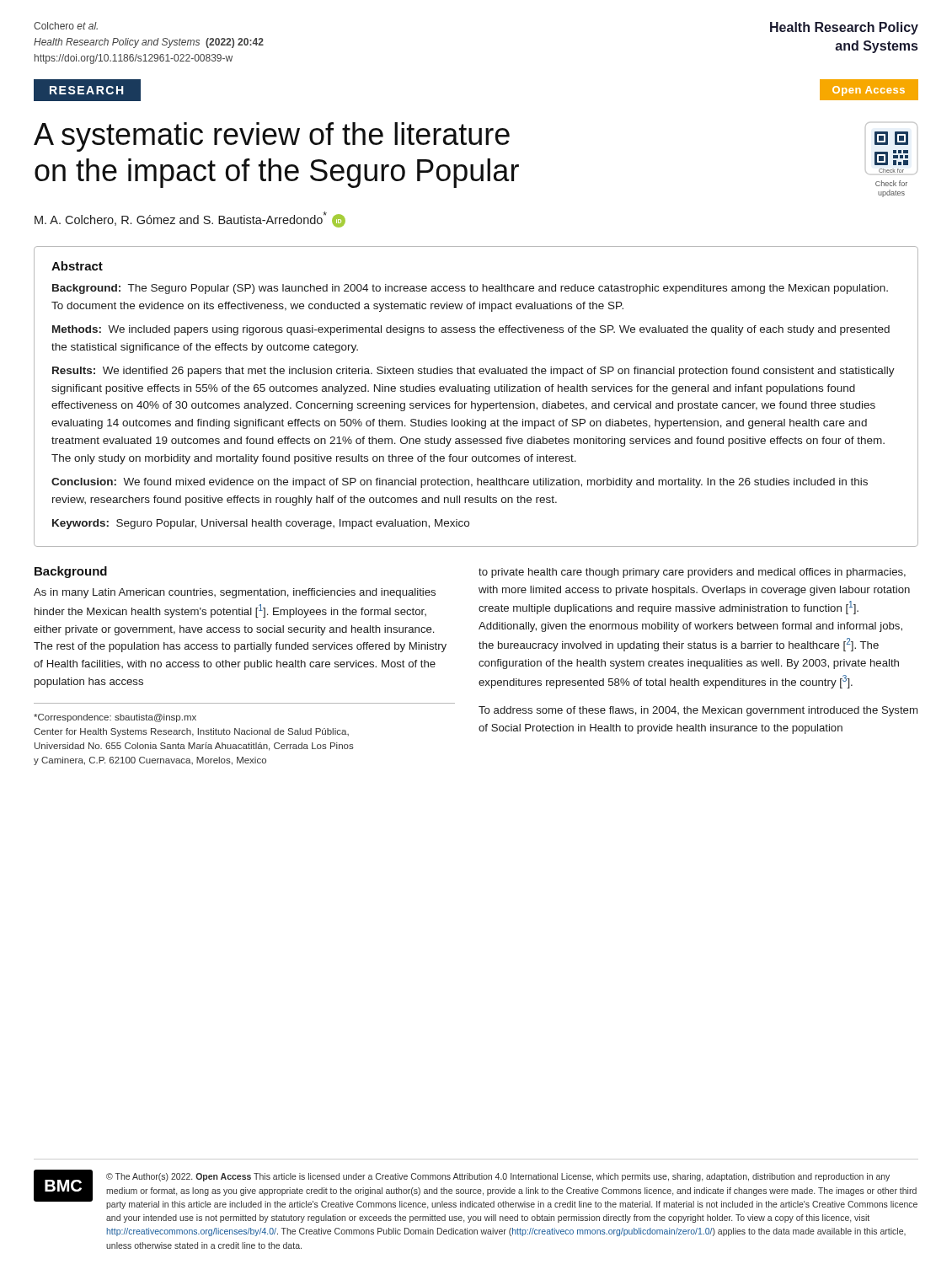
Task: Click the title that begins "A systematic review of the"
Action: pos(277,153)
